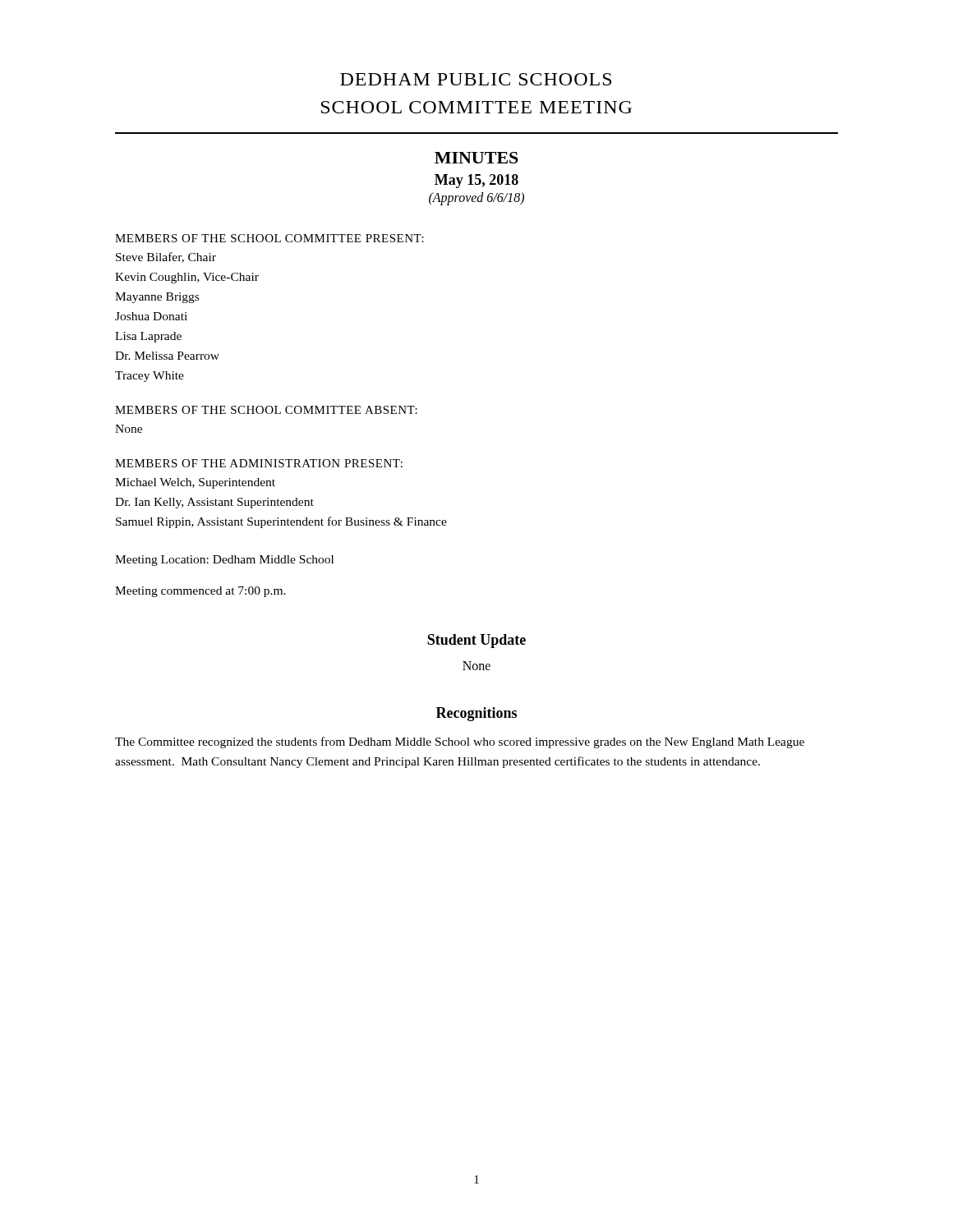This screenshot has height=1232, width=953.
Task: Click on the text block containing "MEMBERS OF THE ADMINISTRATION PRESENT: Michael Welch,"
Action: (259, 463)
